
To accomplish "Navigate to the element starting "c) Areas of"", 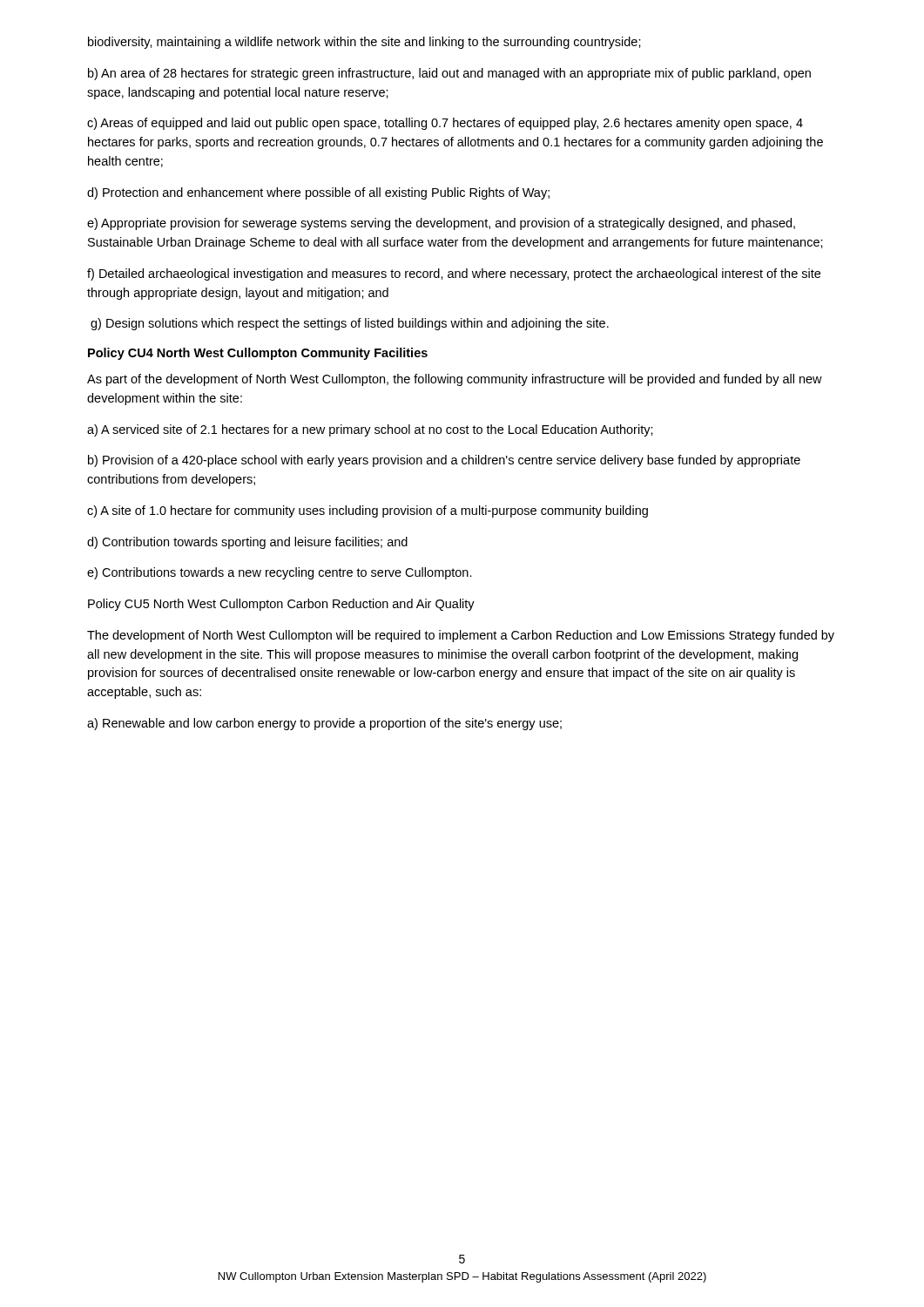I will pos(455,142).
